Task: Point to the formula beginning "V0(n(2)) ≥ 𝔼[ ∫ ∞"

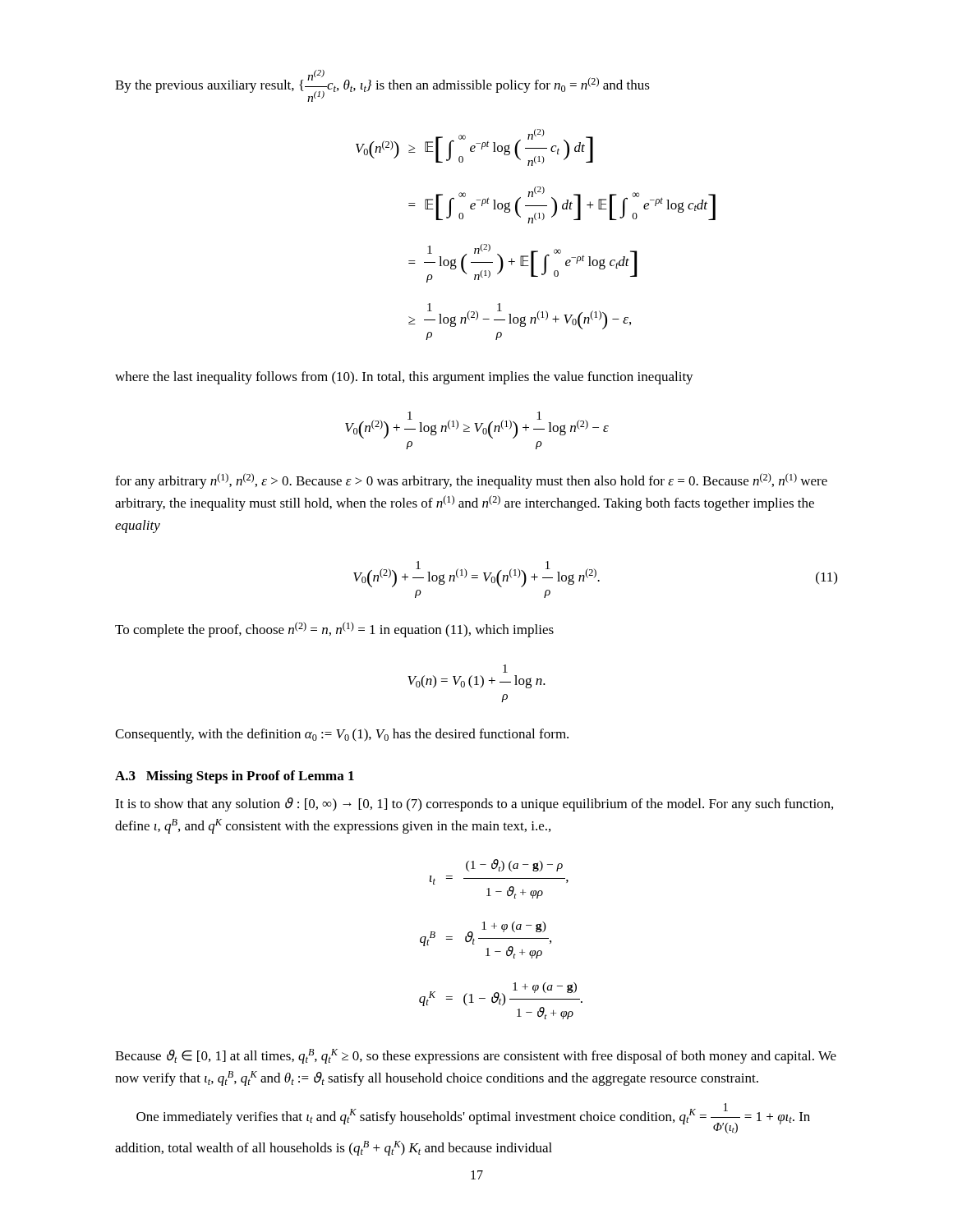Action: coord(476,237)
